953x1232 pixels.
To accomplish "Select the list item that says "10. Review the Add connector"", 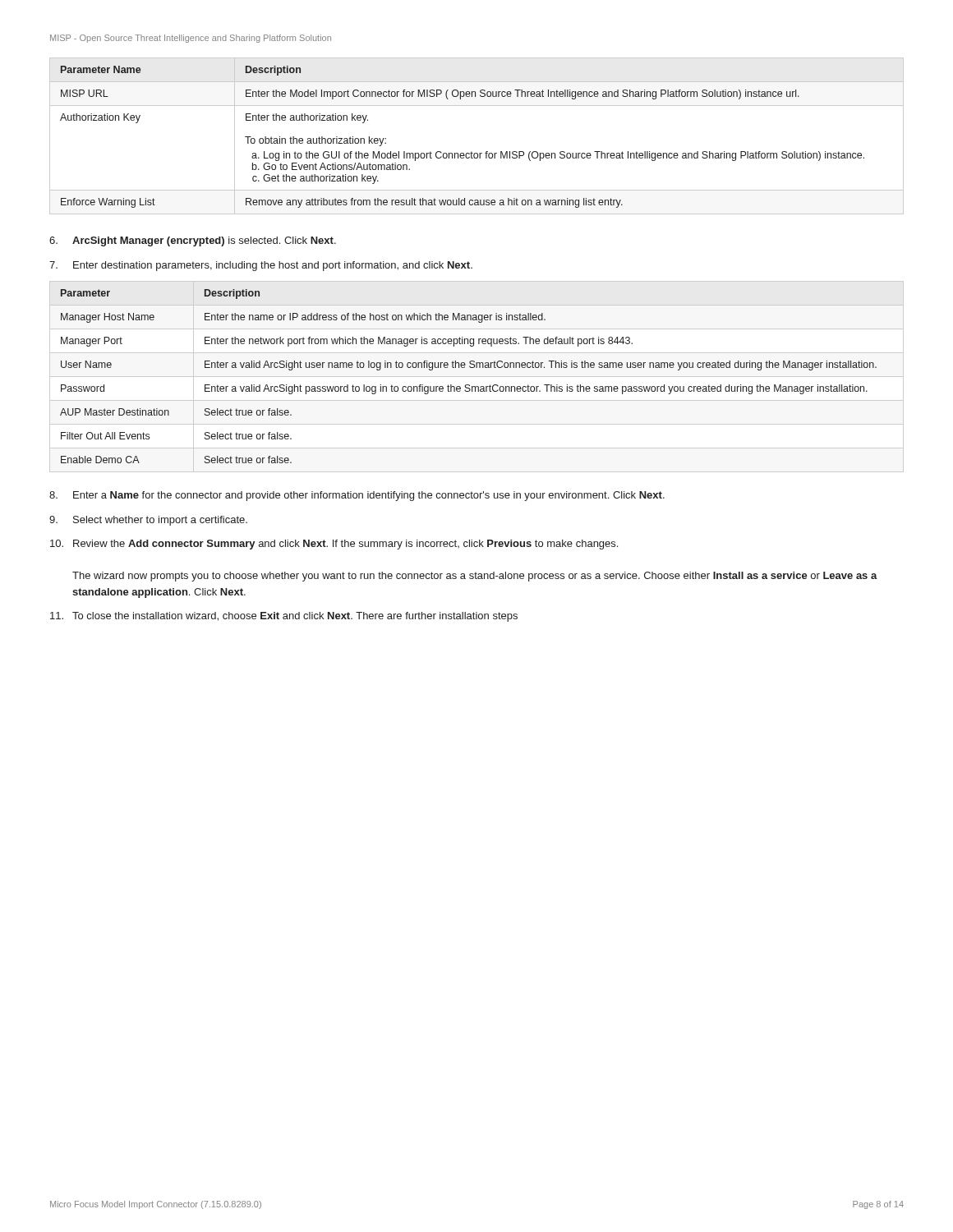I will coord(476,568).
